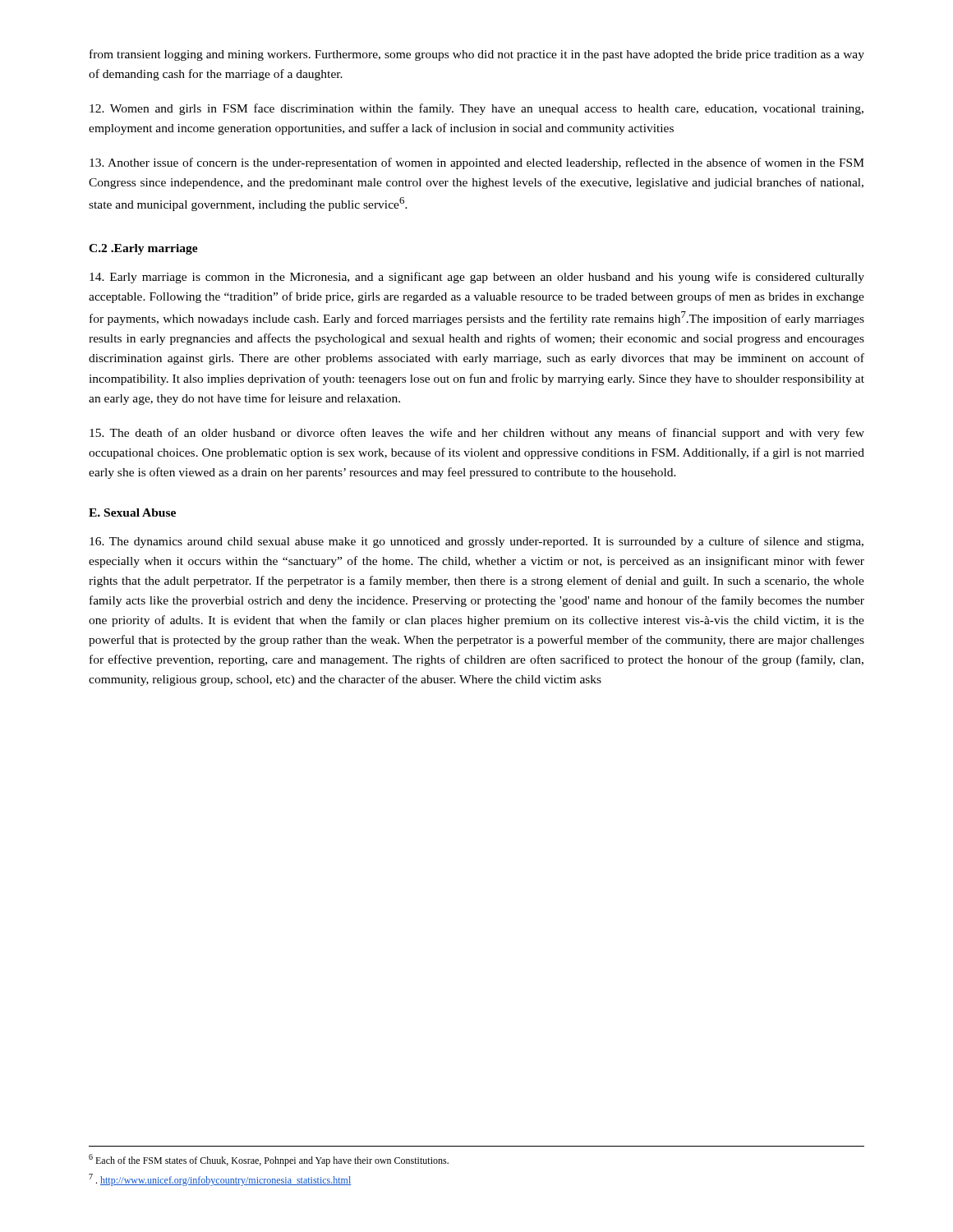Point to the element starting "C.2 .Early marriage"
The width and height of the screenshot is (953, 1232).
tap(143, 248)
